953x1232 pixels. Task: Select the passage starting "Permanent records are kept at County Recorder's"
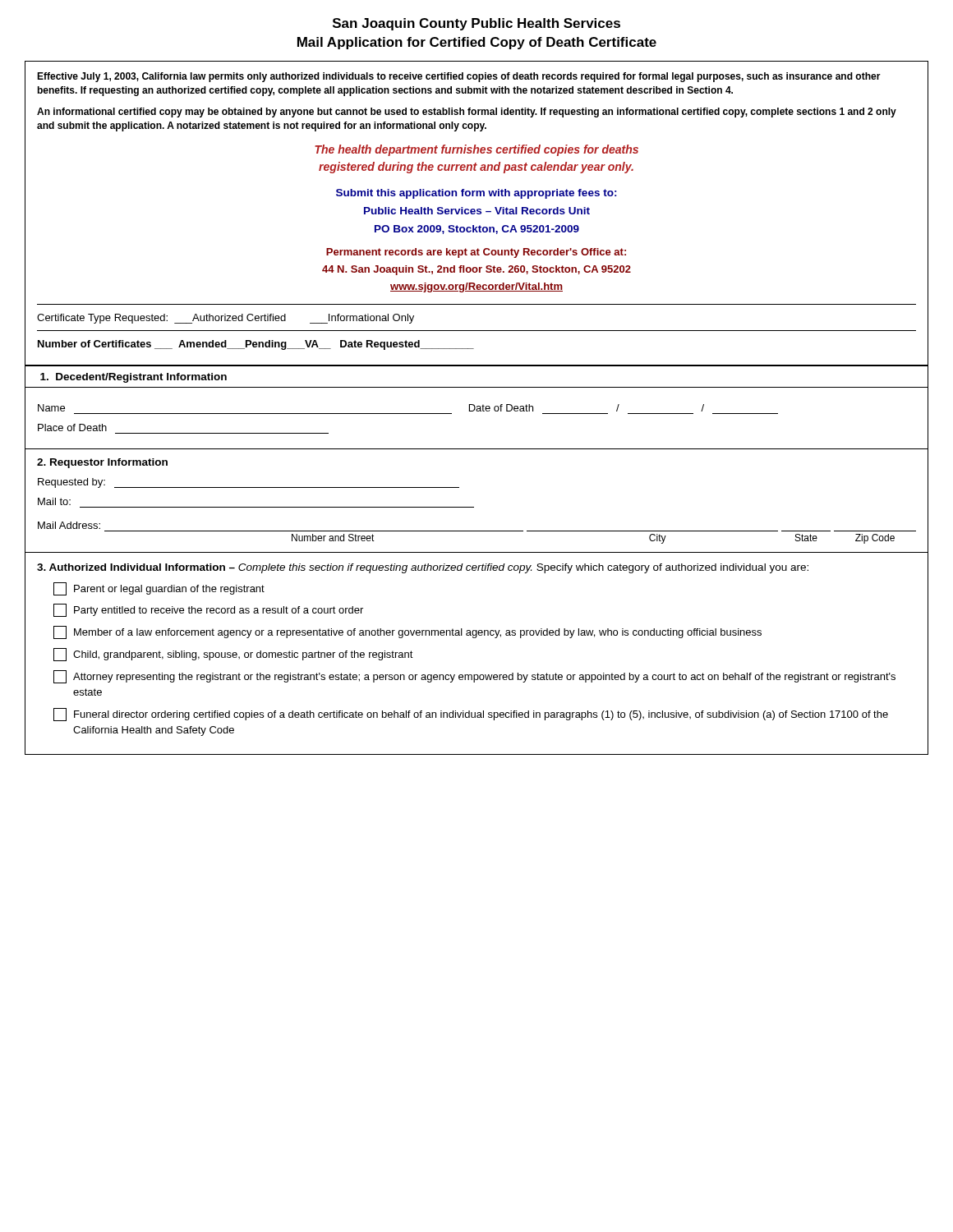476,269
